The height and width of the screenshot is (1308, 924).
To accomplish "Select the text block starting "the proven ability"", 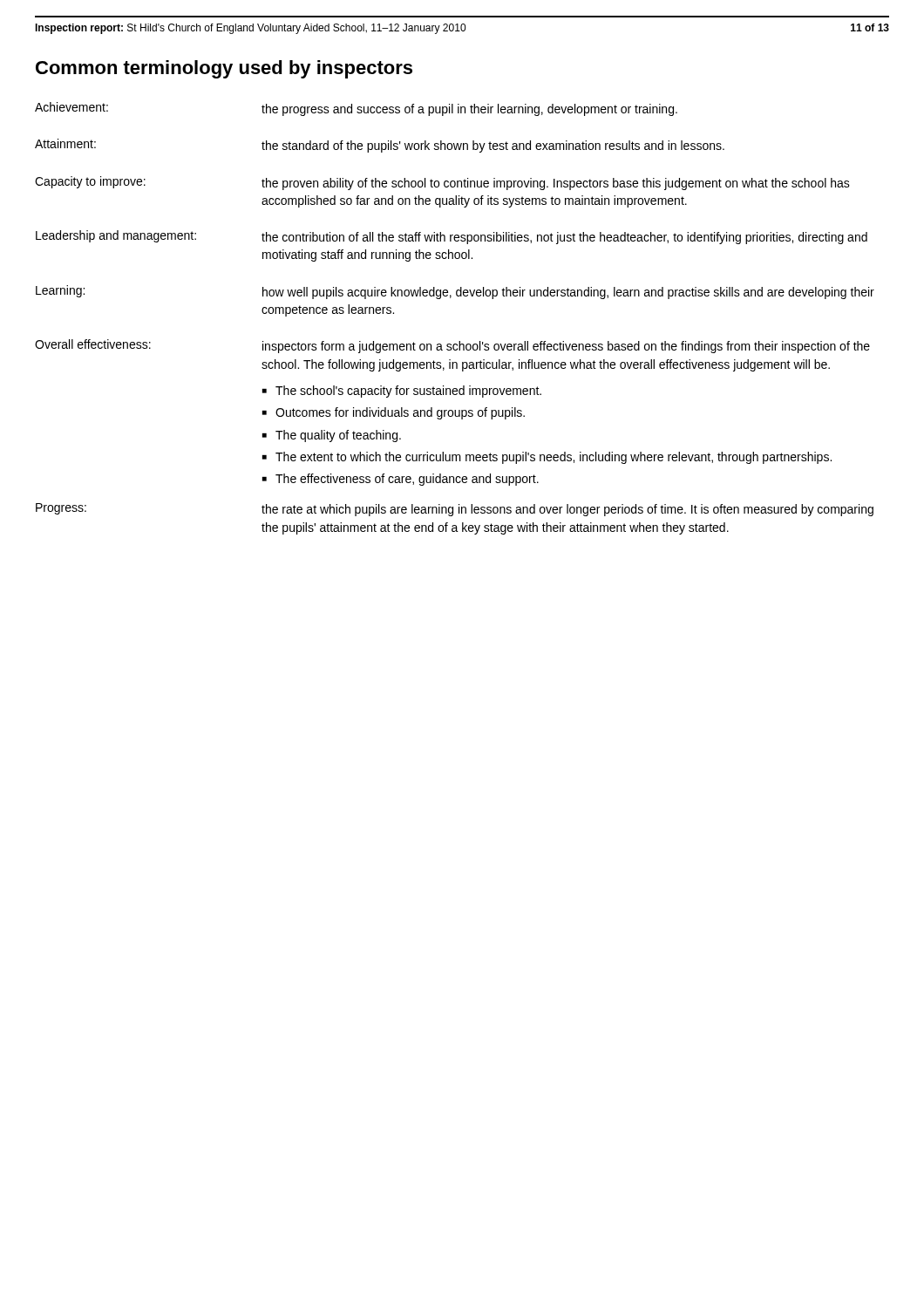I will click(x=556, y=192).
